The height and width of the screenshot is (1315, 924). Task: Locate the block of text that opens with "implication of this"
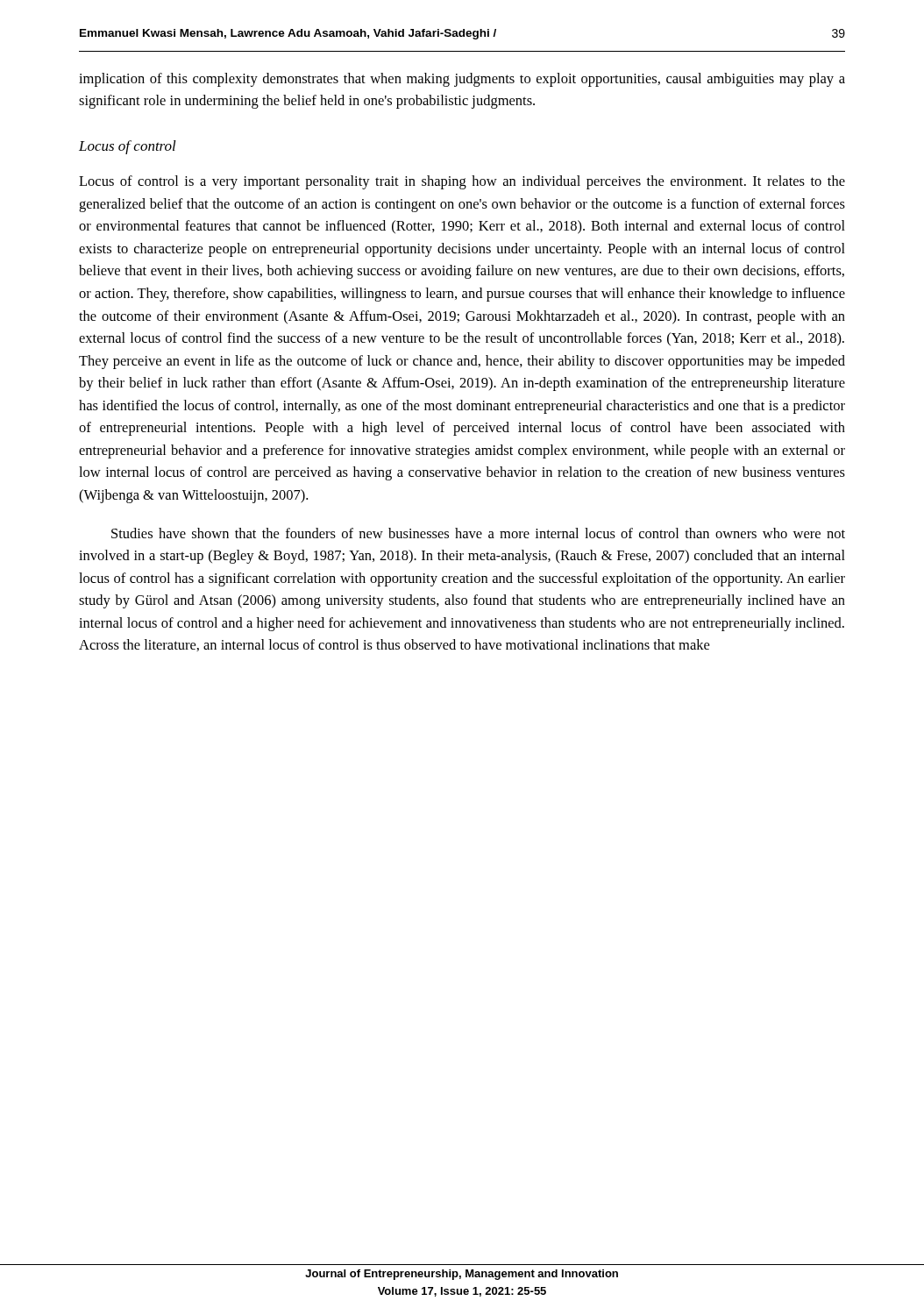pos(462,89)
